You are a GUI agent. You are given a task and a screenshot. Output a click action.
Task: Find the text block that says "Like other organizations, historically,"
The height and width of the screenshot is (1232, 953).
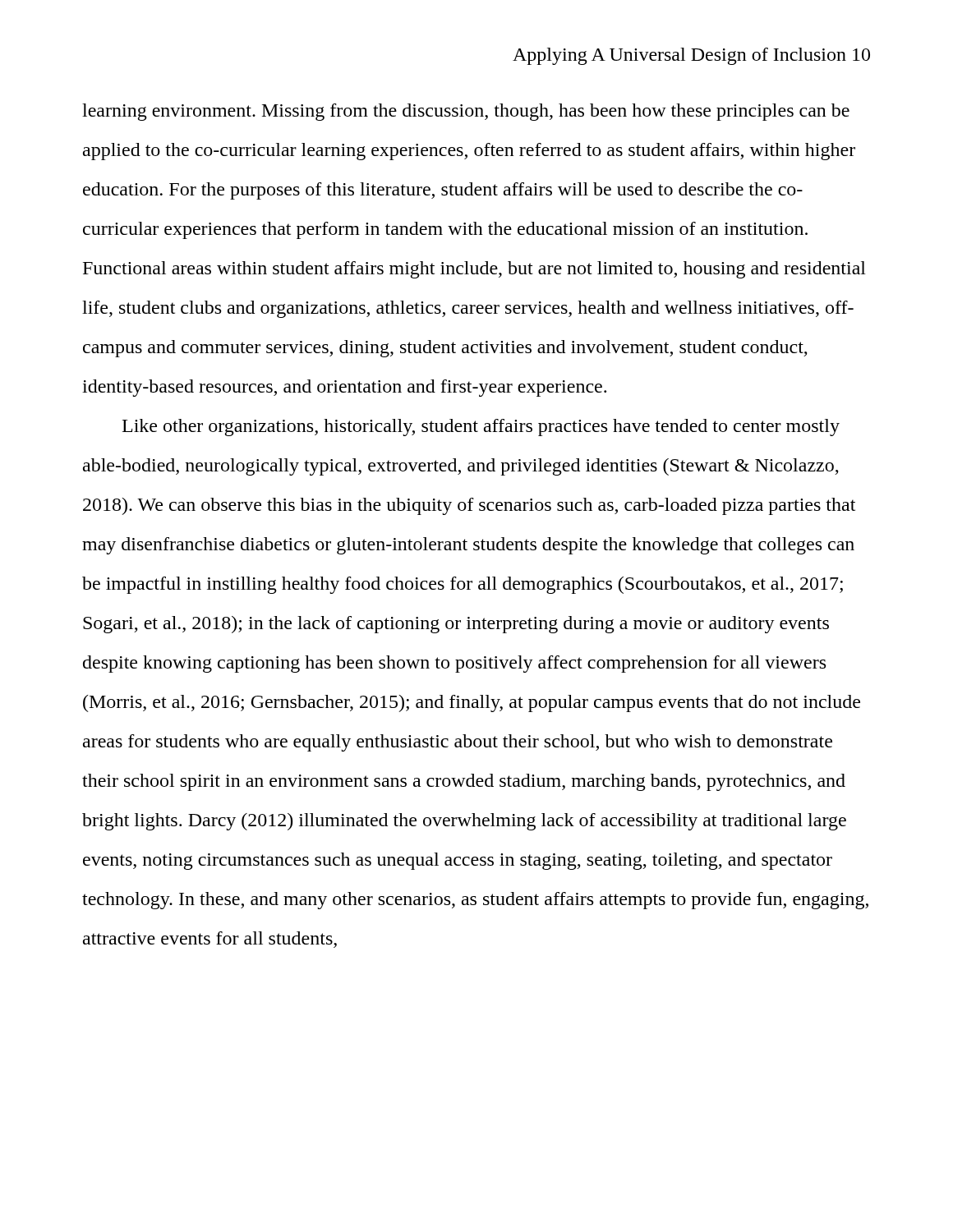point(481,428)
